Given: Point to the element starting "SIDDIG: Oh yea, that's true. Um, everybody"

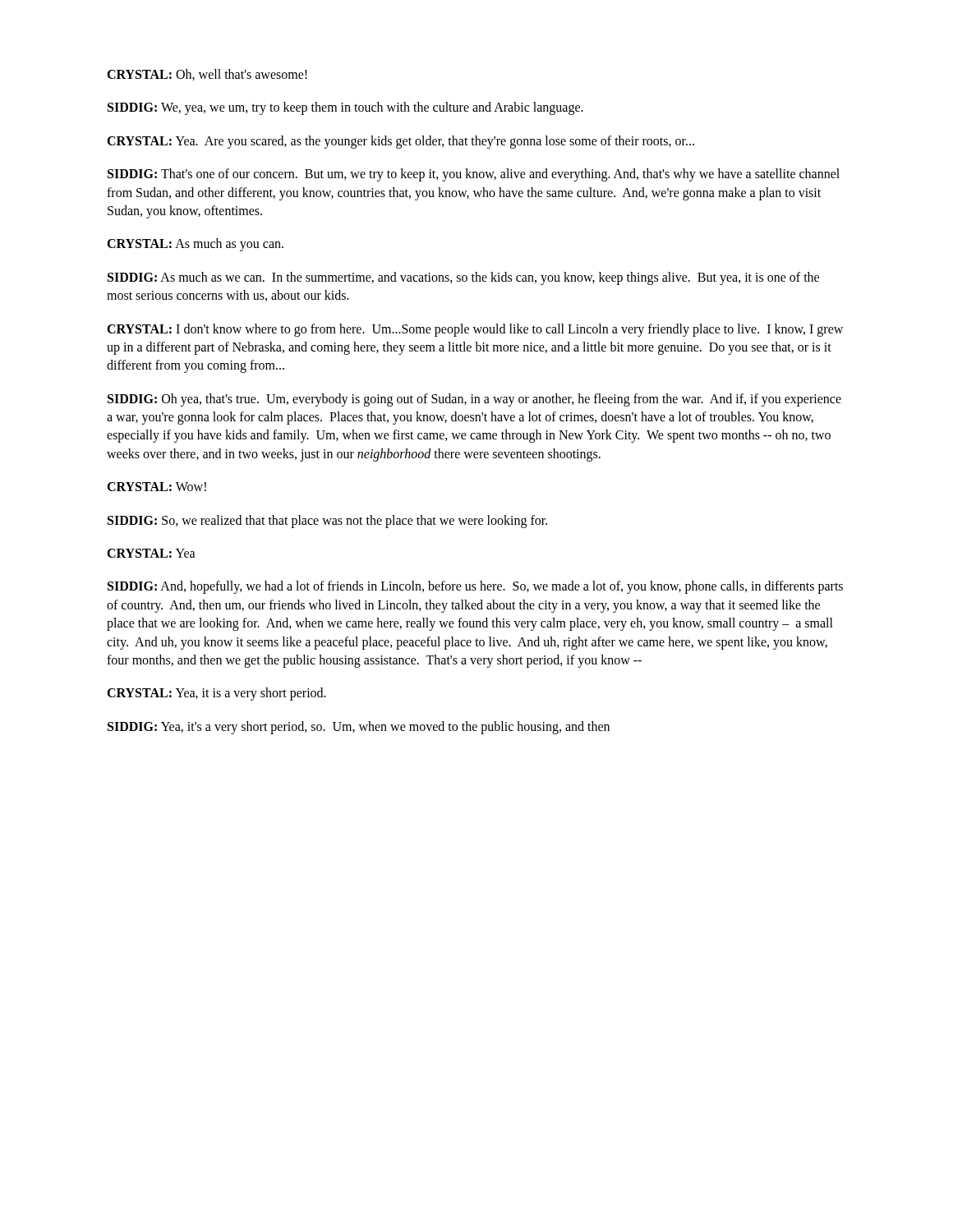Looking at the screenshot, I should 474,426.
